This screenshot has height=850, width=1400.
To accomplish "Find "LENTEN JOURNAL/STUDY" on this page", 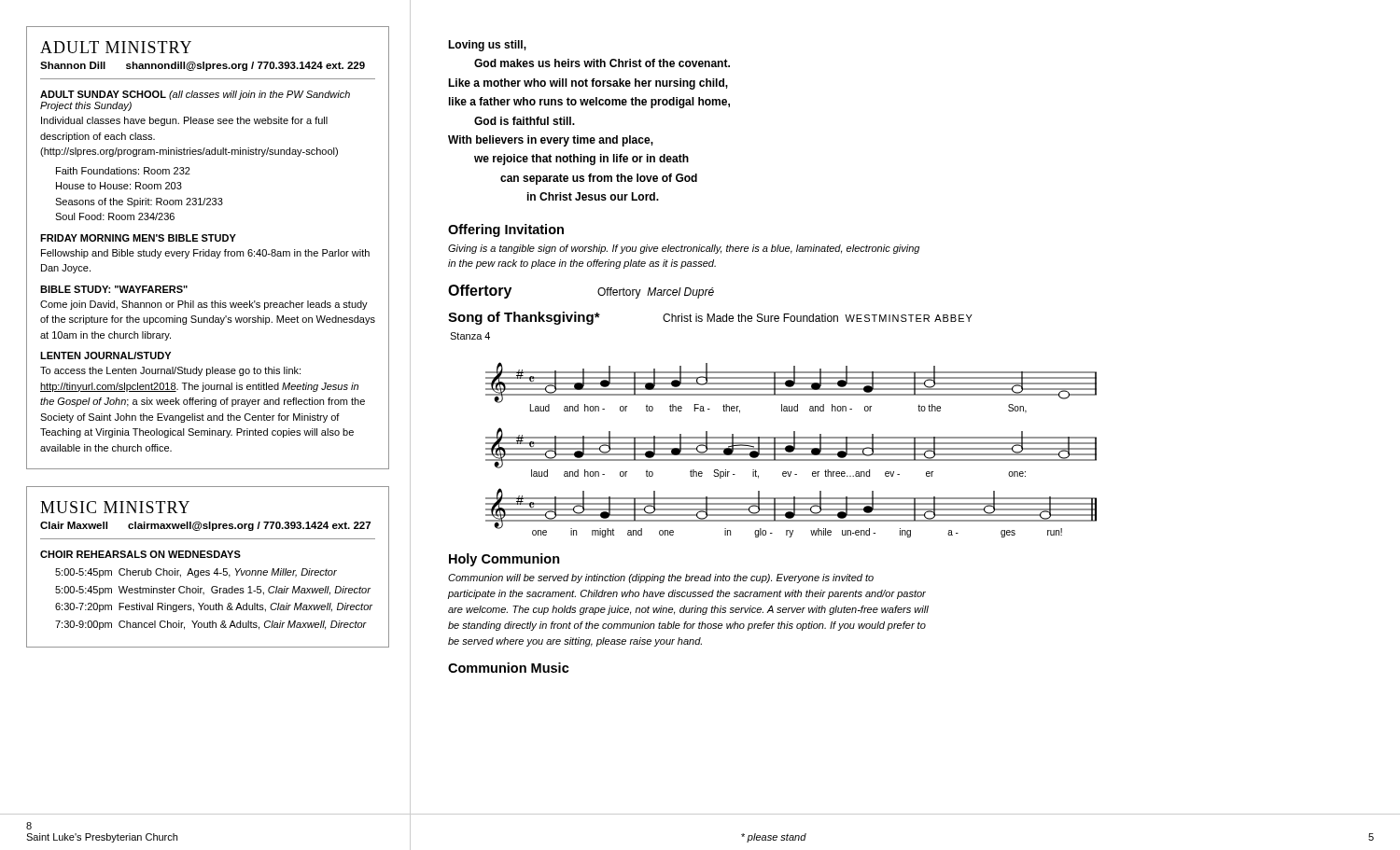I will (x=106, y=355).
